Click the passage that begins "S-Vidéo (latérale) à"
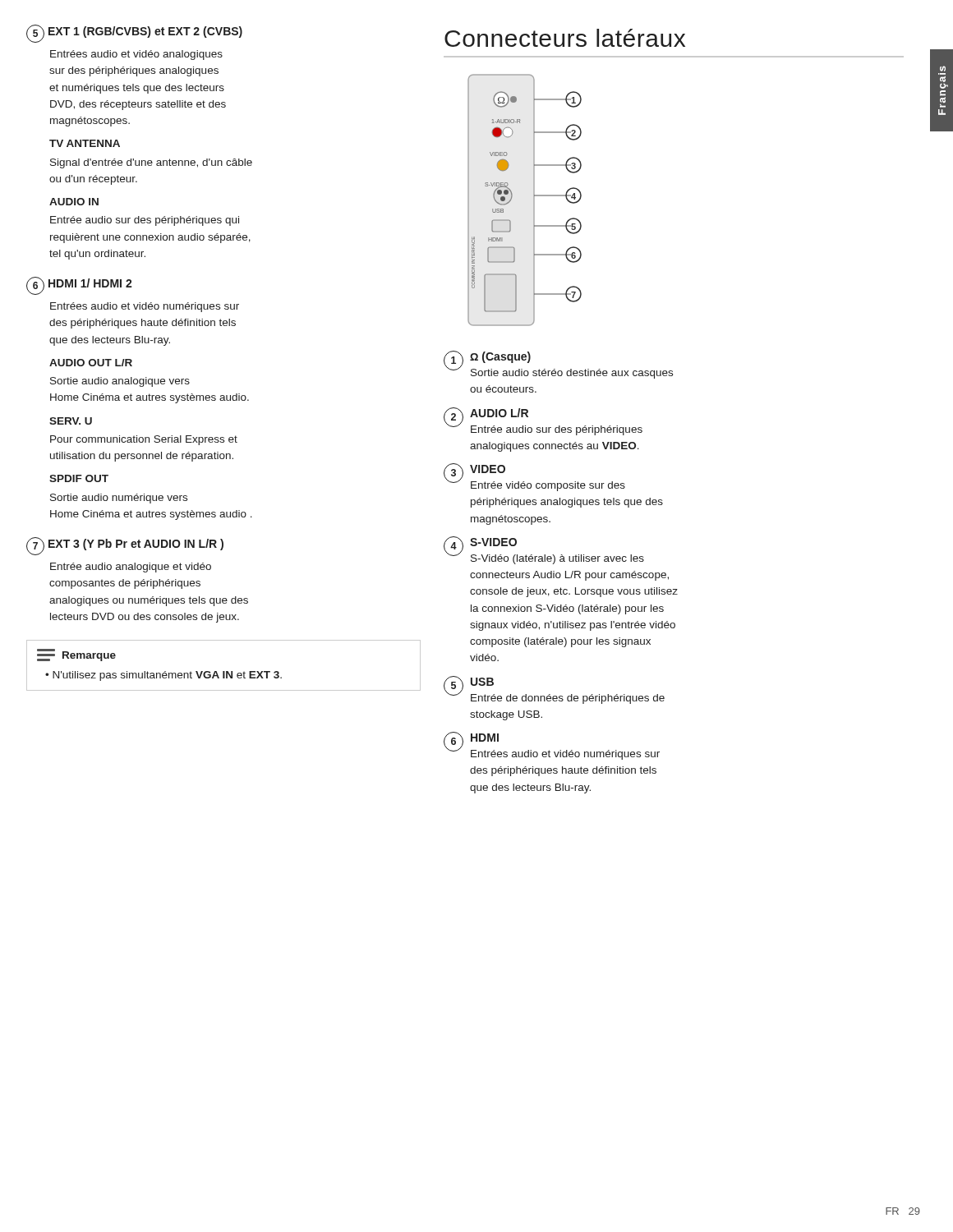 click(574, 608)
